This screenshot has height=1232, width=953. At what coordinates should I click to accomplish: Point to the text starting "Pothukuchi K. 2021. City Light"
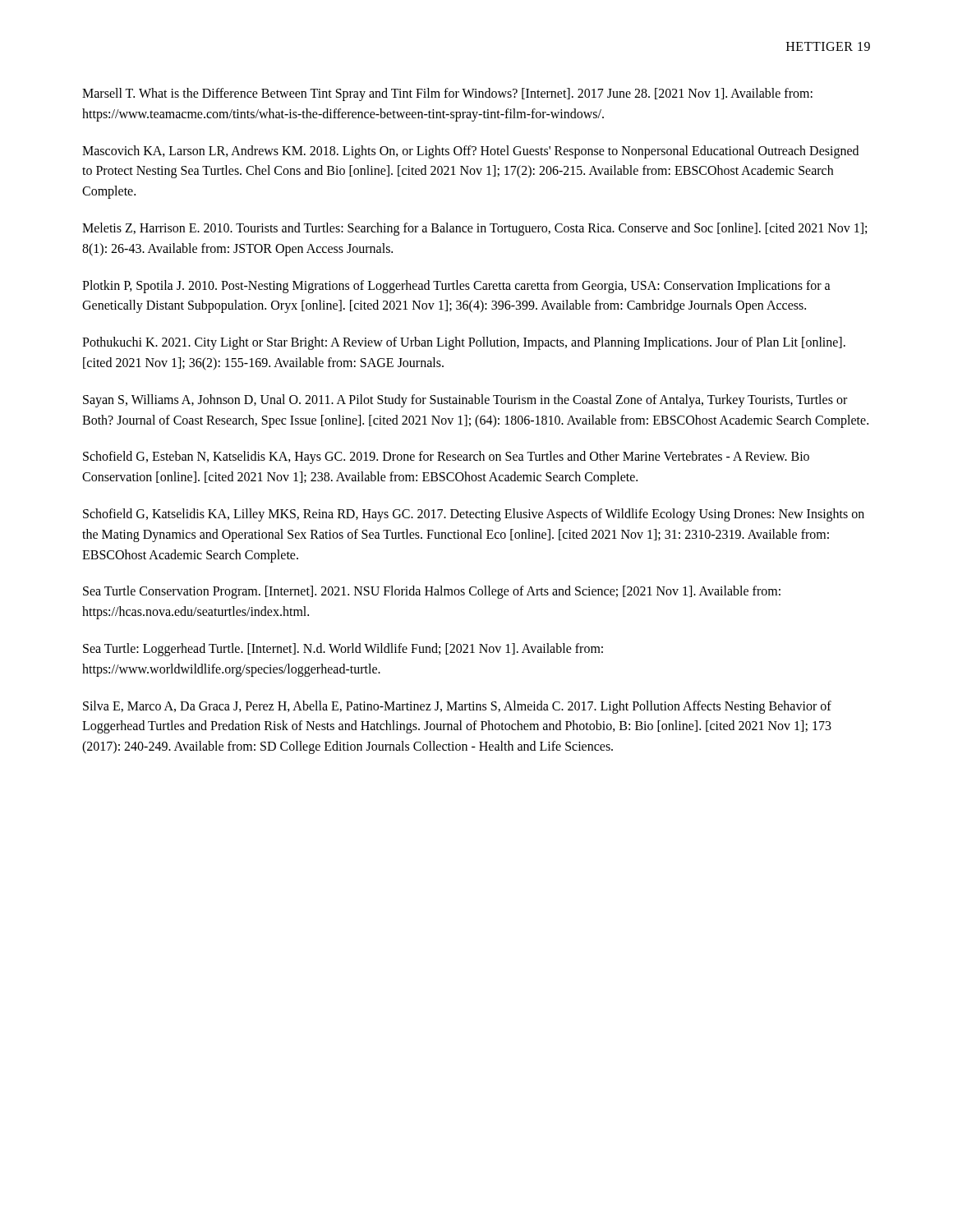pyautogui.click(x=464, y=352)
